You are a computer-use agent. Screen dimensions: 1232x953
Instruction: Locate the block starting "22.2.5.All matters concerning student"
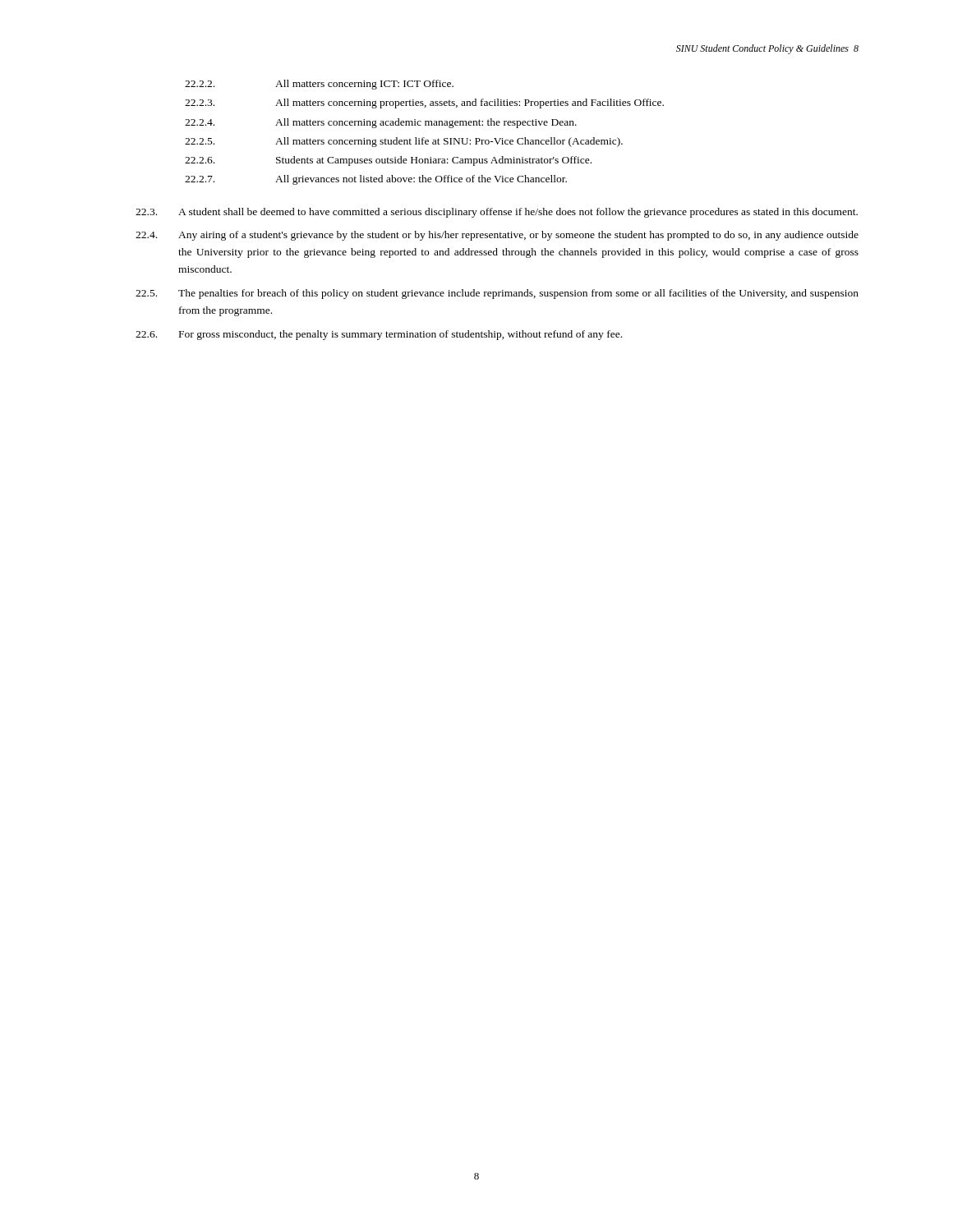497,141
